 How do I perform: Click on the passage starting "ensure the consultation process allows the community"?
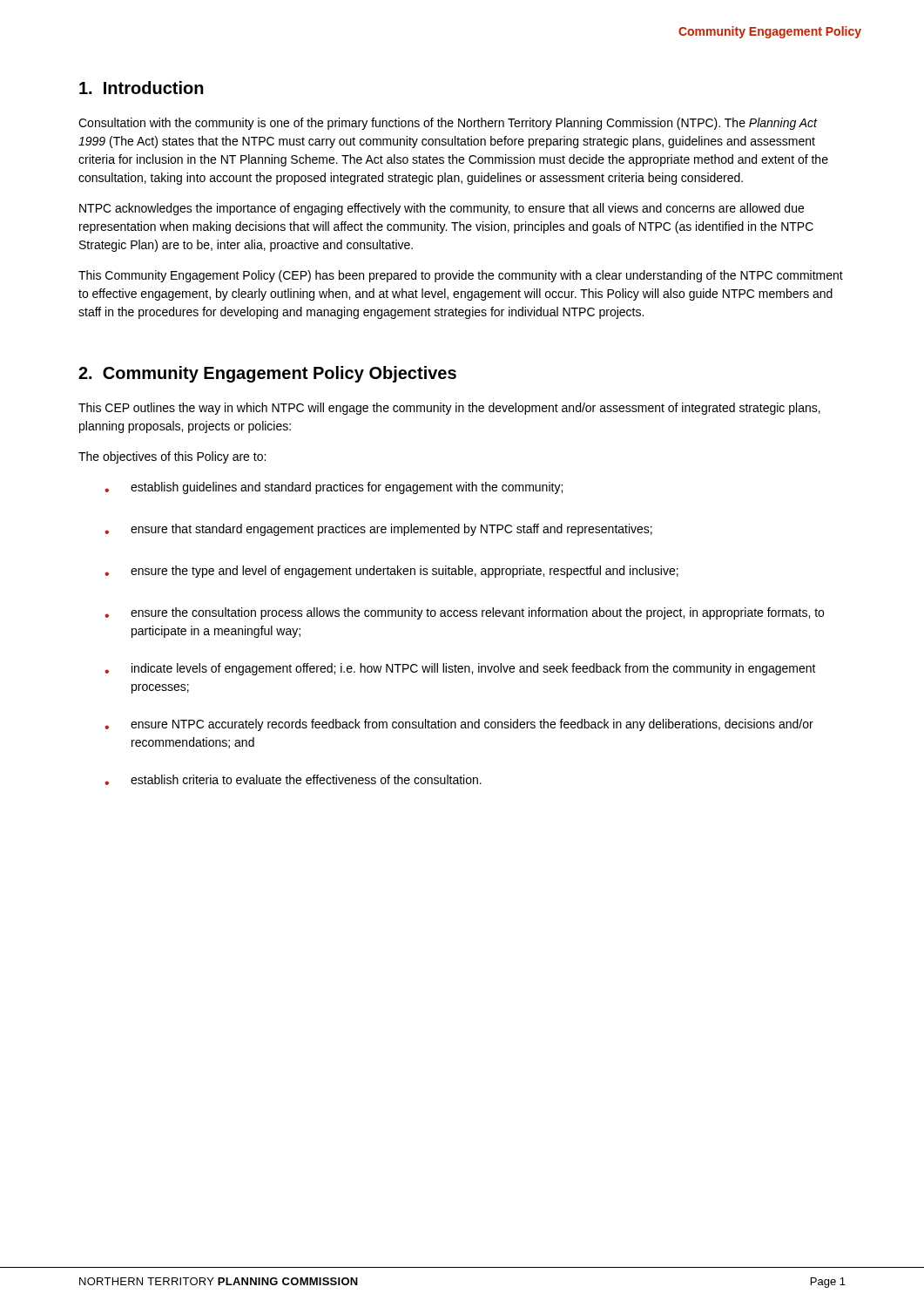pos(475,622)
